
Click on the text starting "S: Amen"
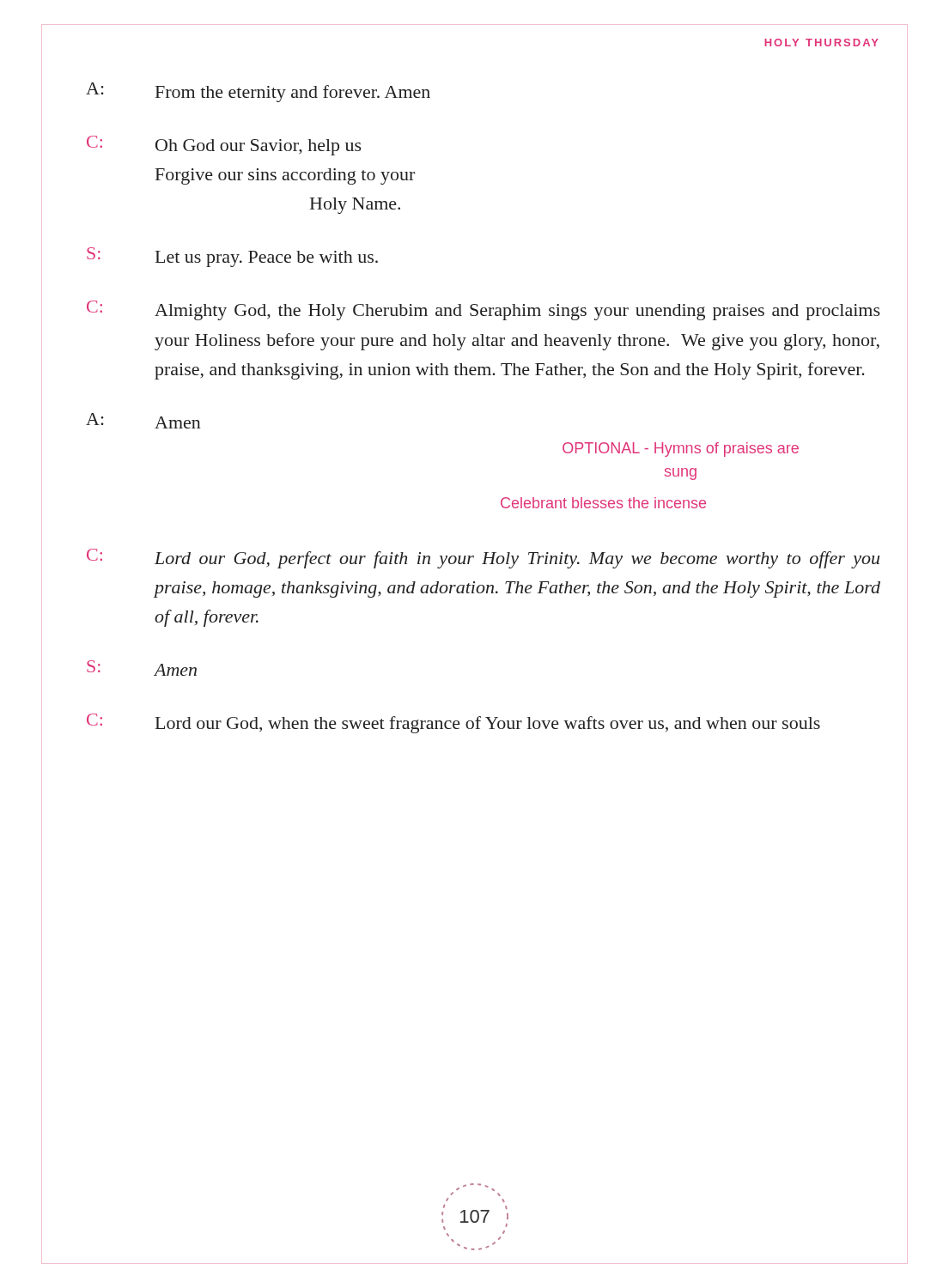click(x=168, y=668)
